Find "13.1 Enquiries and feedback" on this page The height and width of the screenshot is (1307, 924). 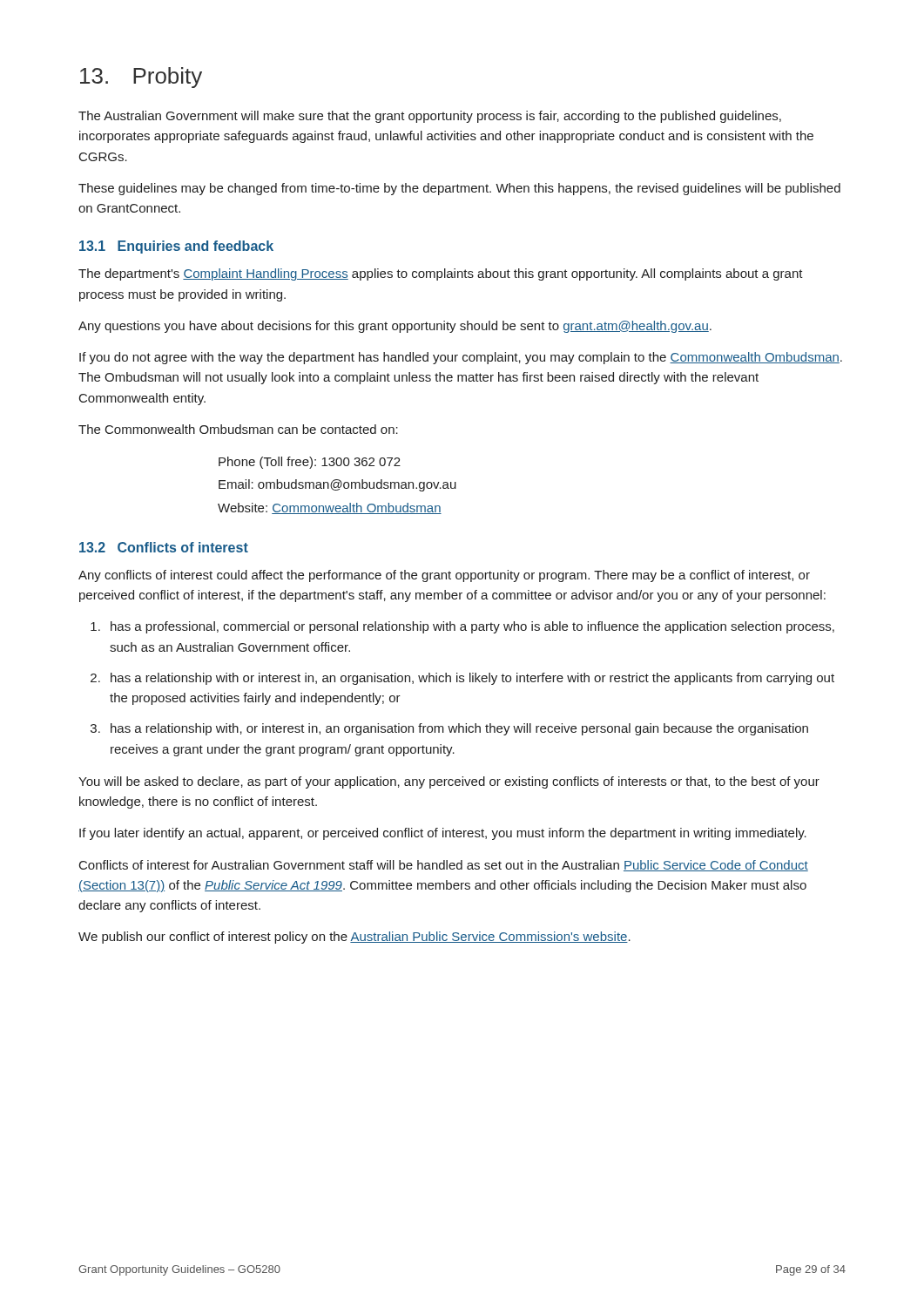pyautogui.click(x=176, y=246)
